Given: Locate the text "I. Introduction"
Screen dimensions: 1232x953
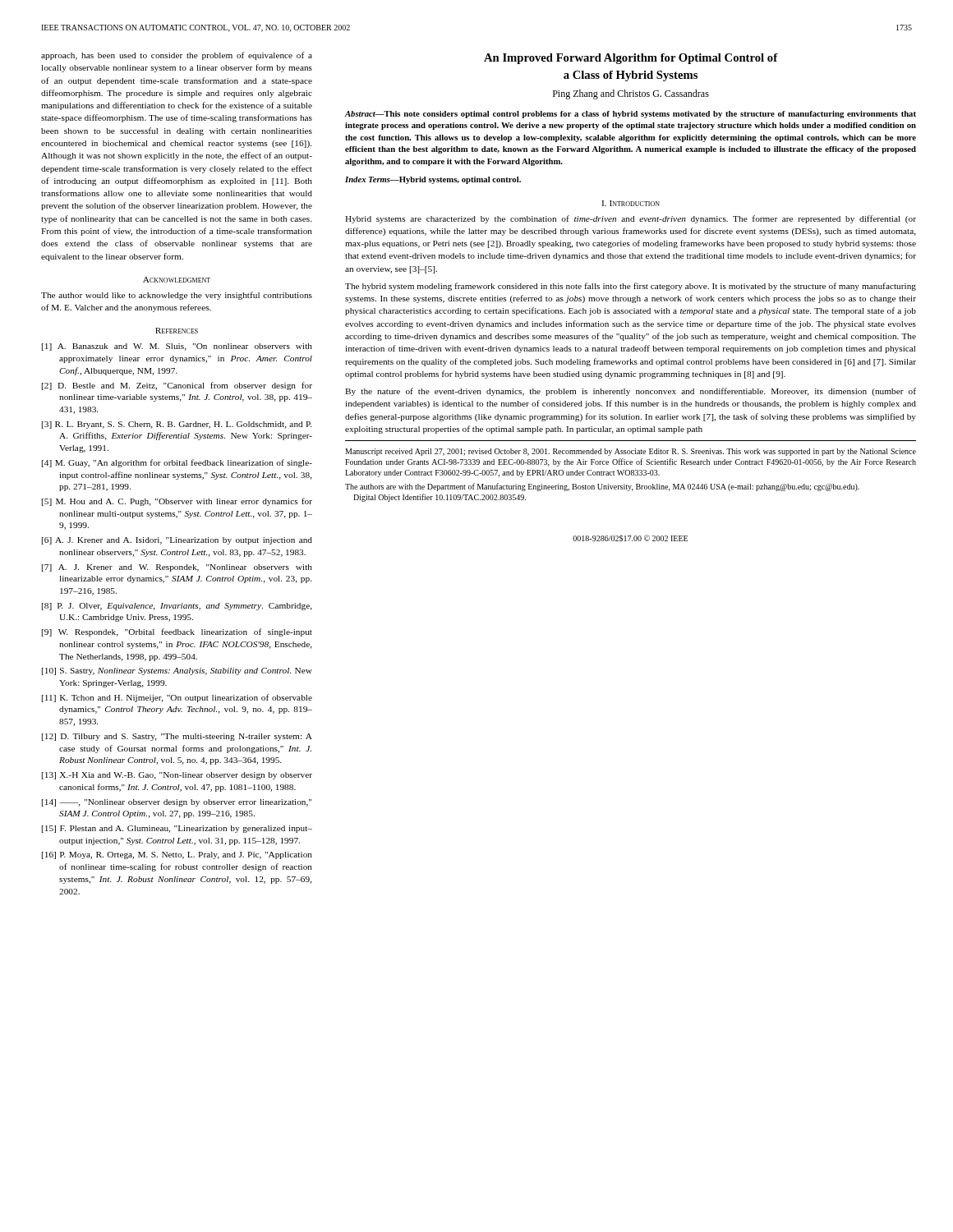Looking at the screenshot, I should [x=631, y=202].
